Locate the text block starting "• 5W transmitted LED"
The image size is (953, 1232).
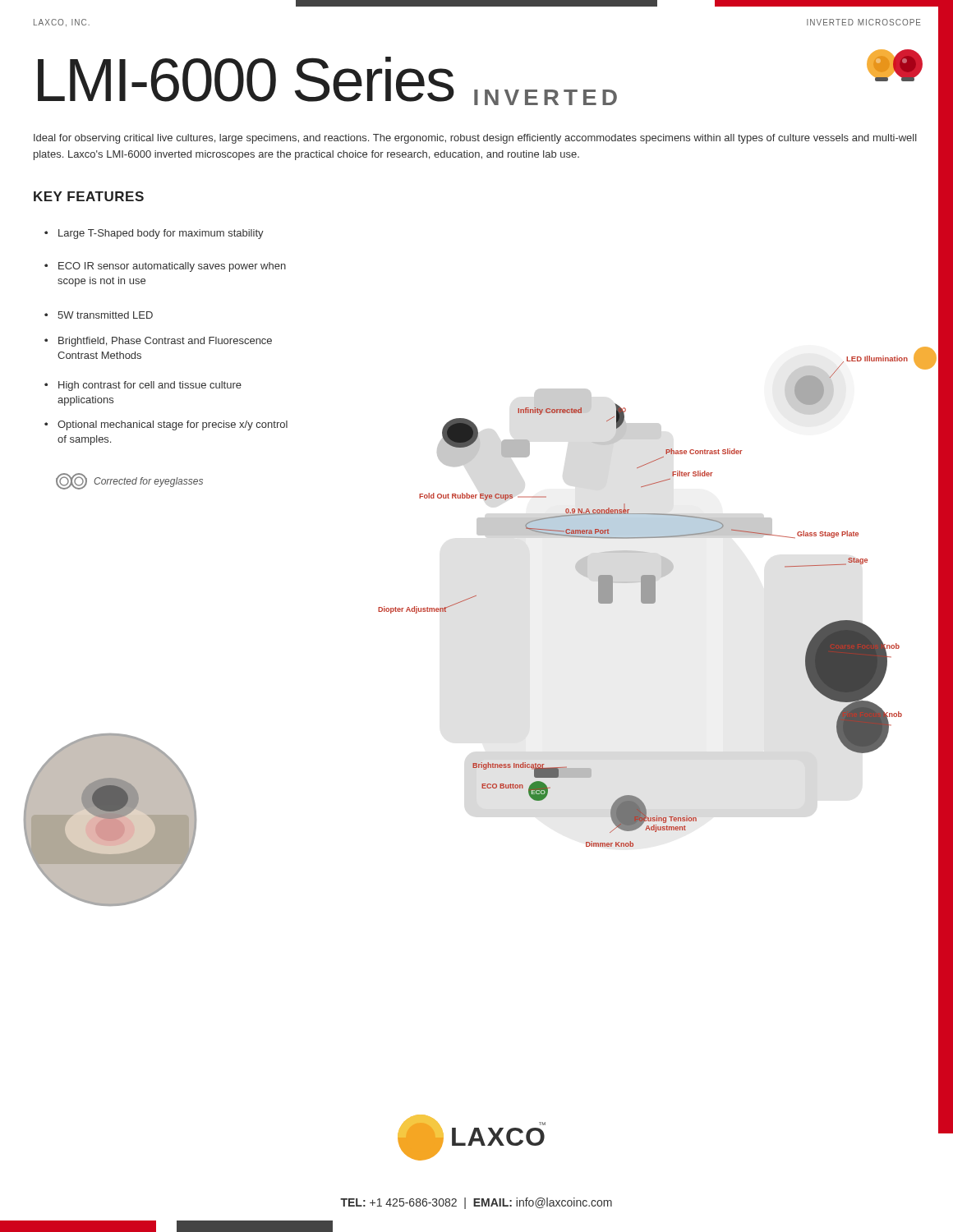(x=99, y=315)
